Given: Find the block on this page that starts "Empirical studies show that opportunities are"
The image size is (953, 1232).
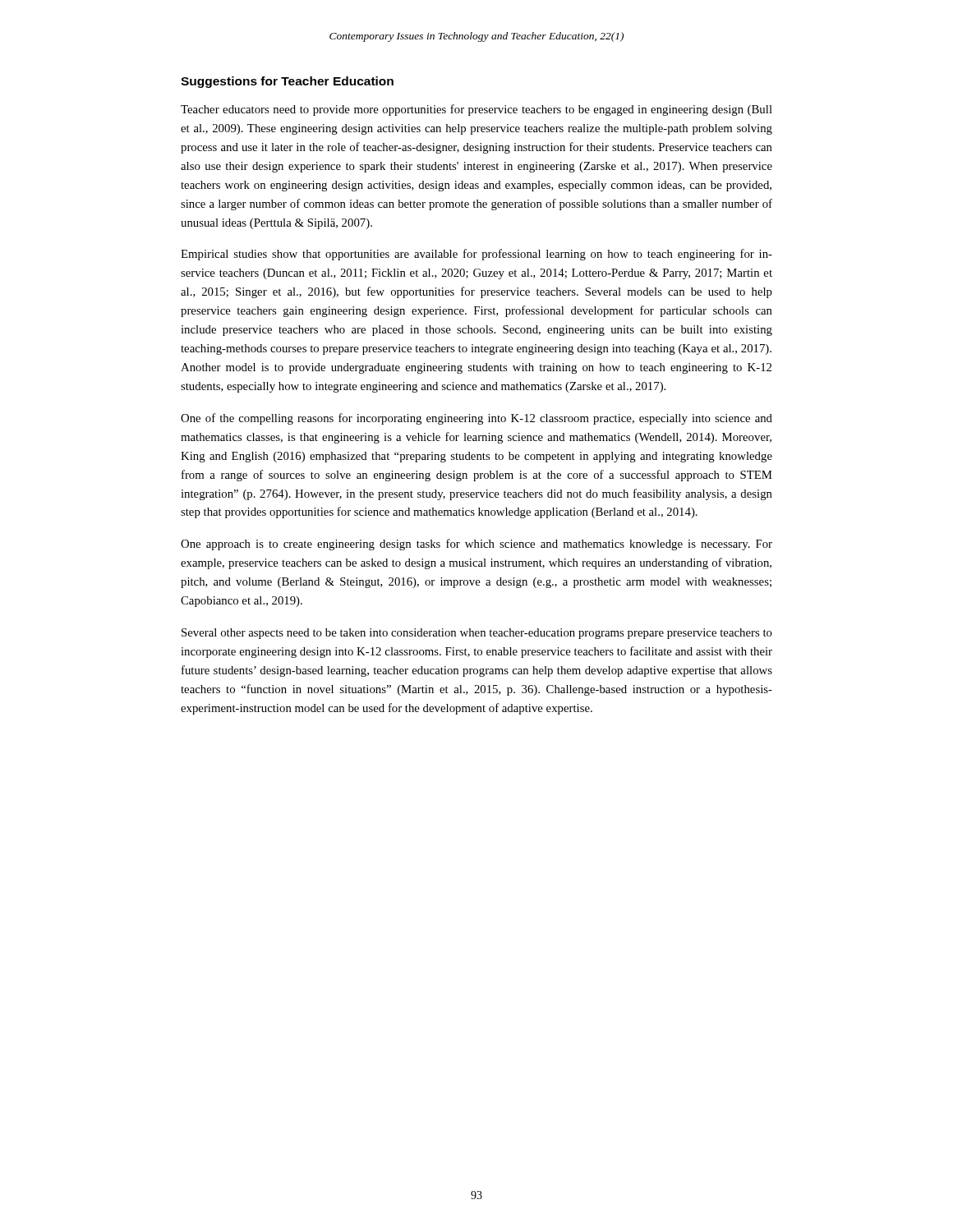Looking at the screenshot, I should click(476, 320).
